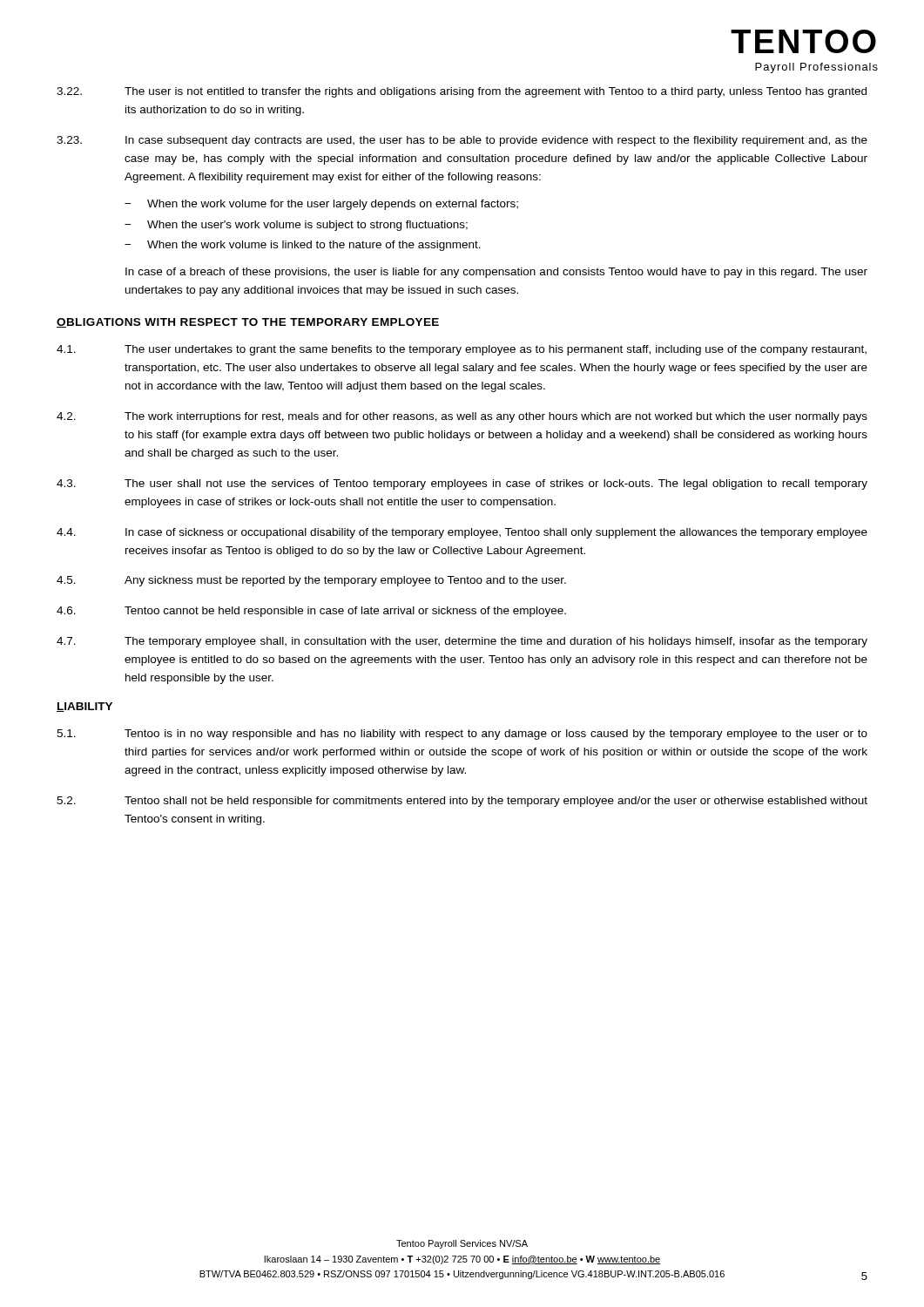Point to the passage starting "5.2. Tentoo shall not be held"
924x1307 pixels.
pos(462,810)
